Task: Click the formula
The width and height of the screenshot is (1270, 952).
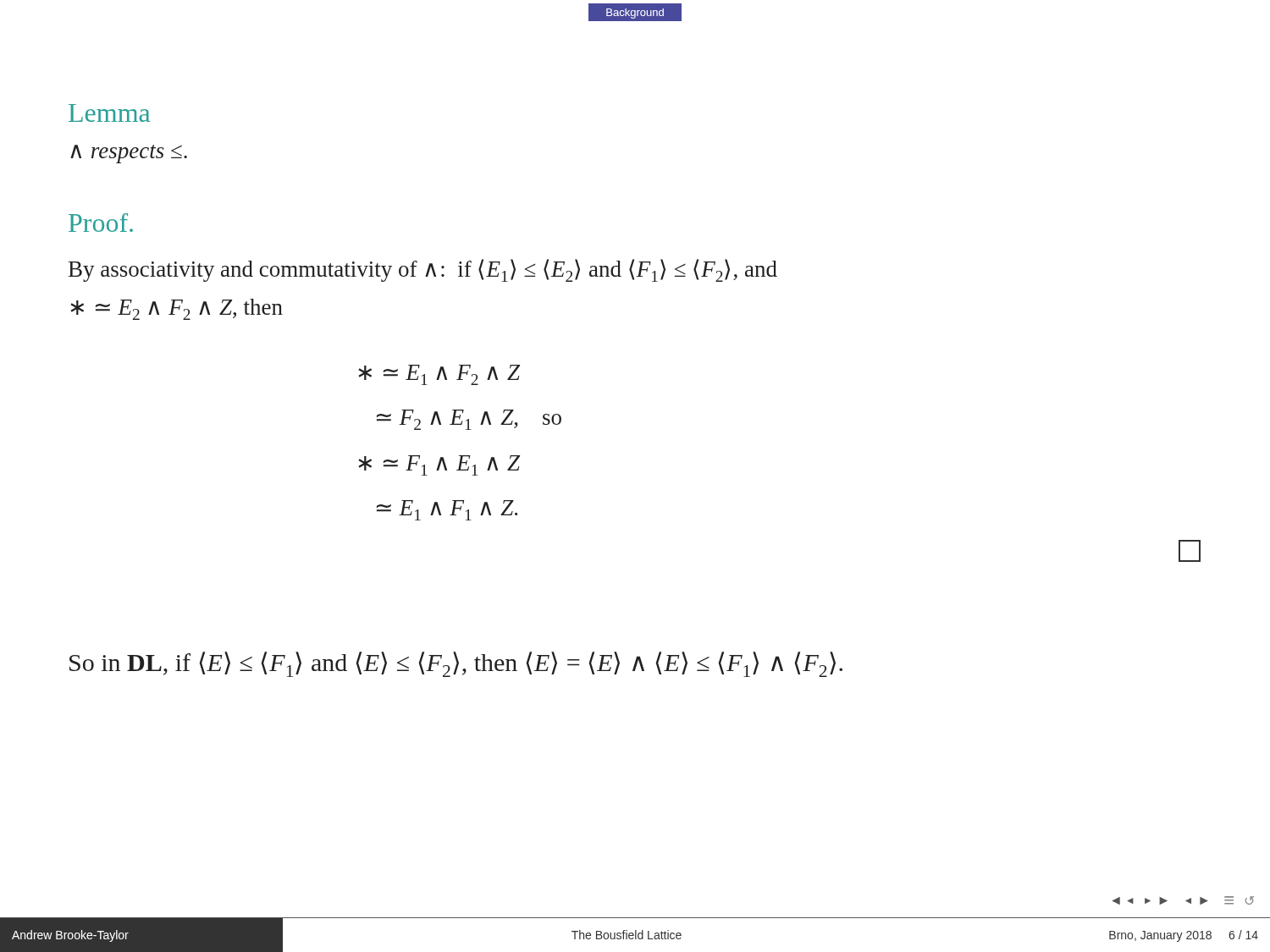Action: (x=459, y=441)
